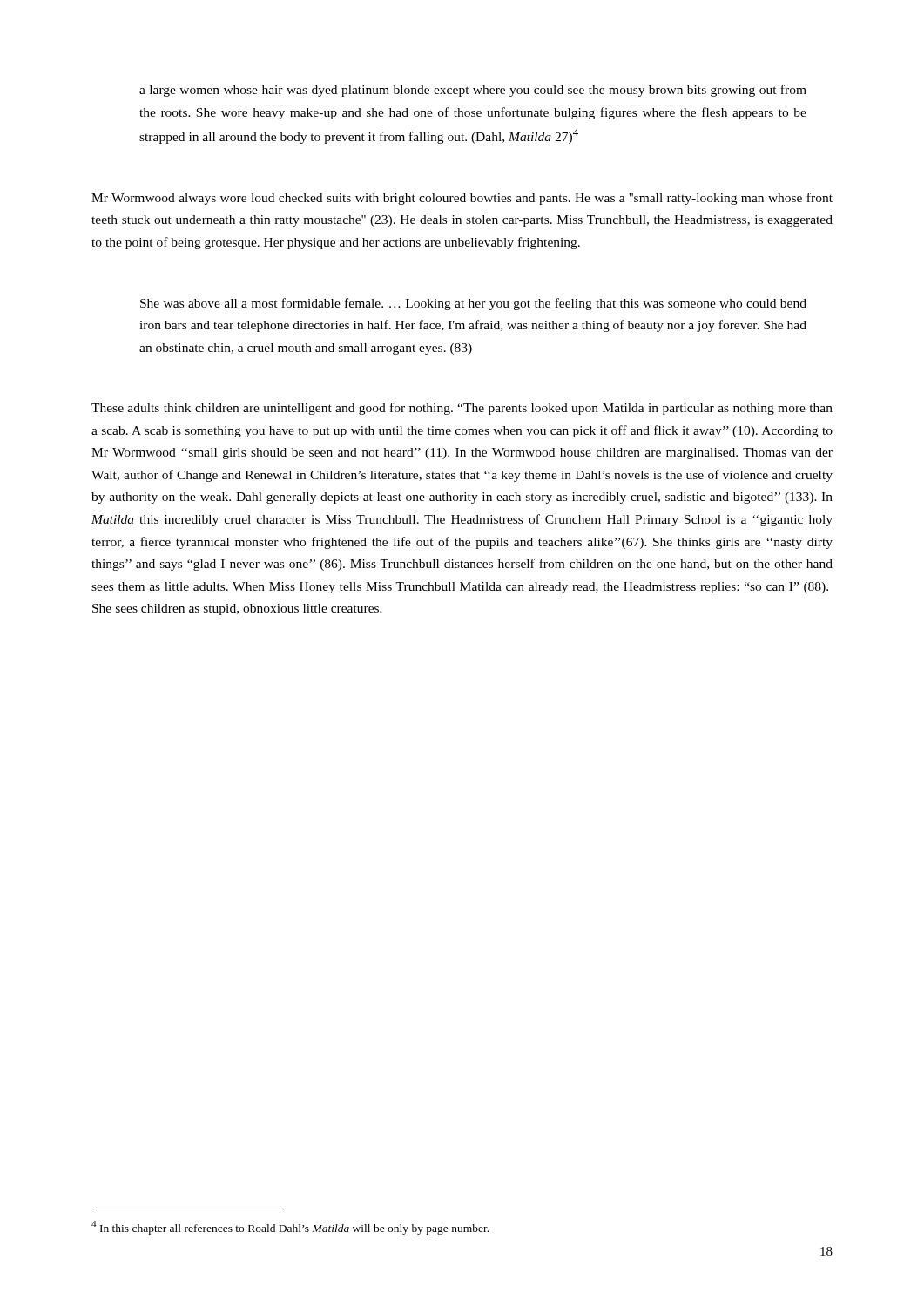
Task: Click the passage that begins "4 In this chapter all references to"
Action: (290, 1226)
